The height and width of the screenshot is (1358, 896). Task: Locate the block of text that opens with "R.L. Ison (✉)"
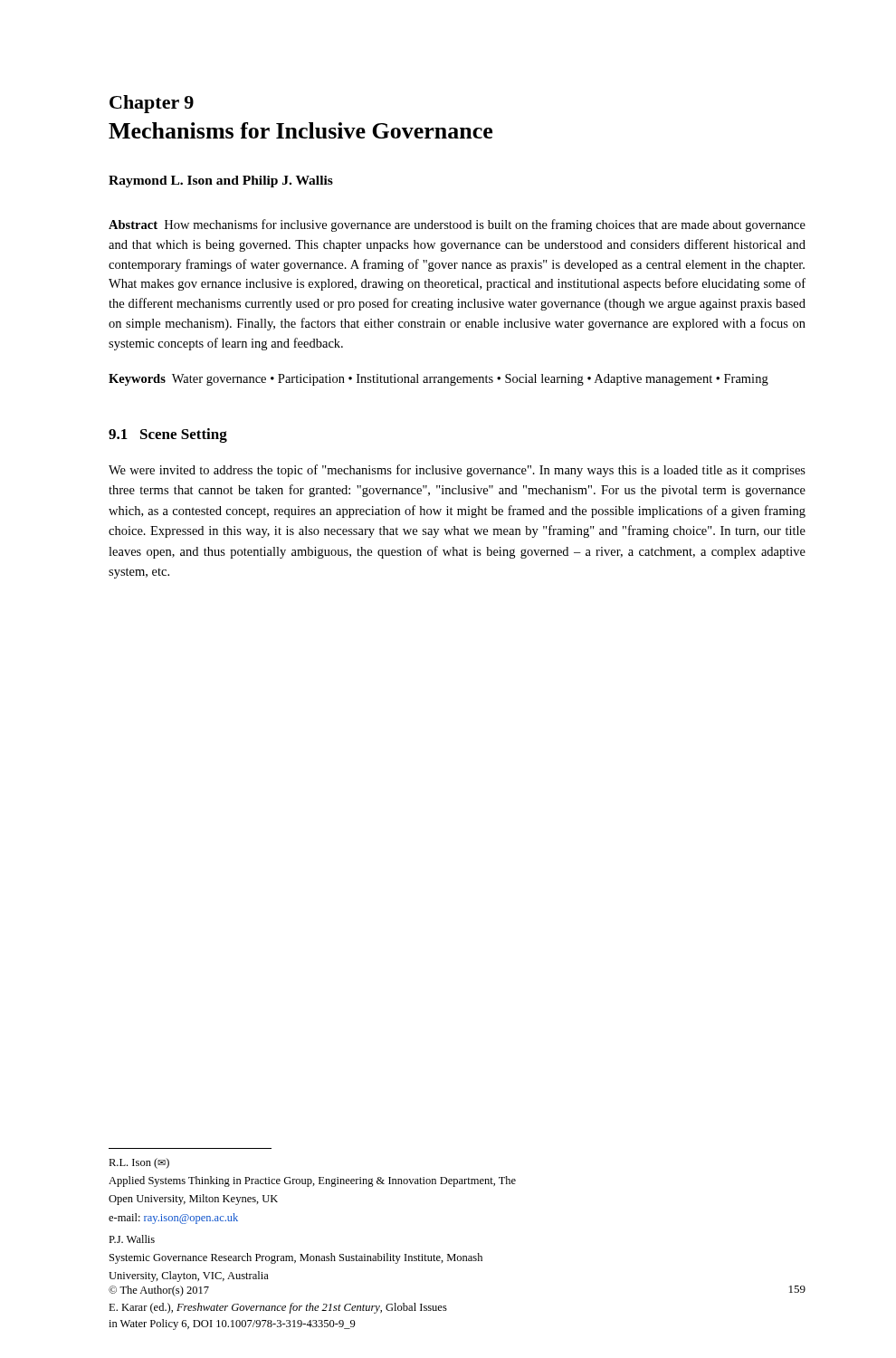click(x=139, y=1163)
